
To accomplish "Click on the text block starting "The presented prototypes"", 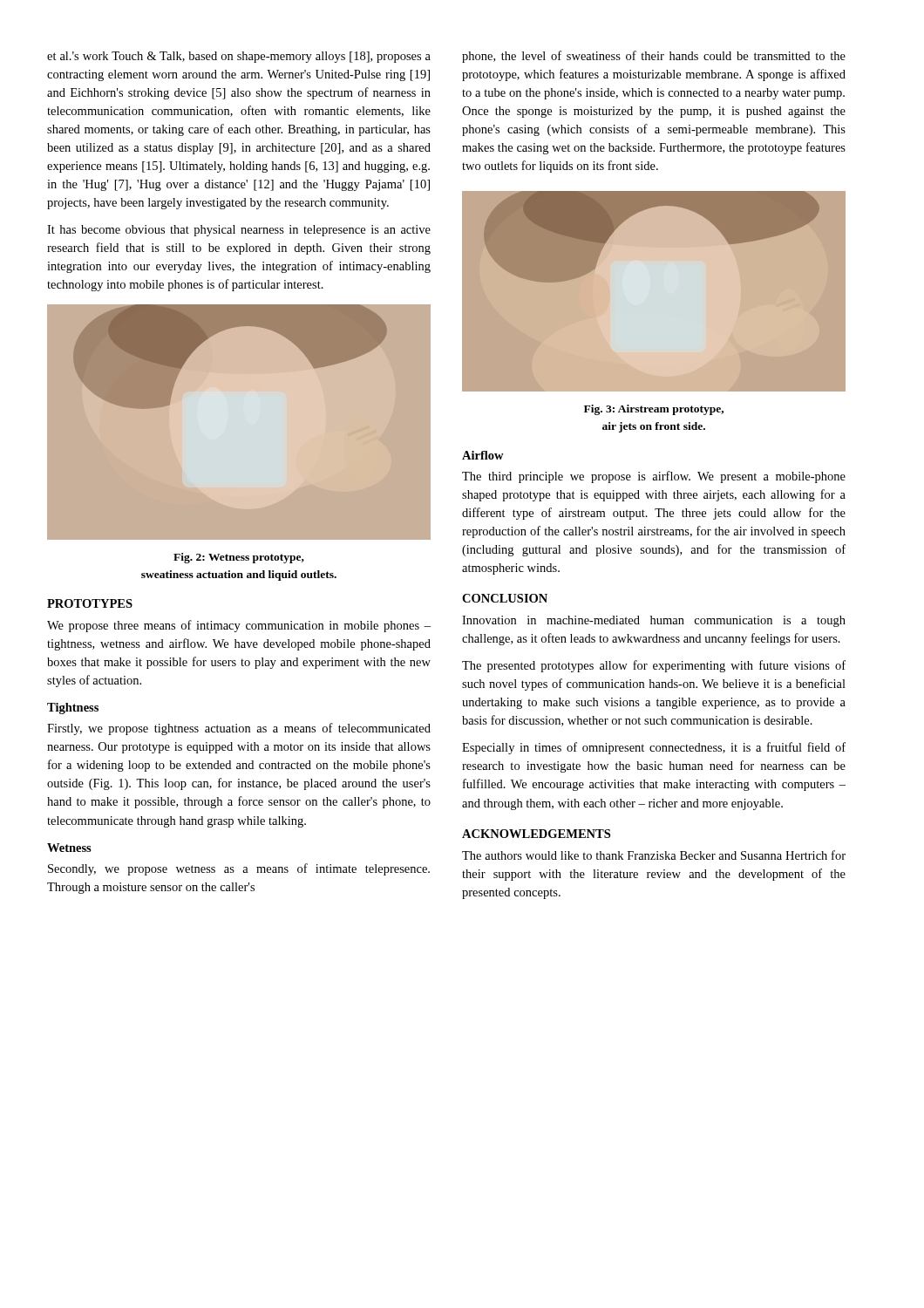I will 654,694.
